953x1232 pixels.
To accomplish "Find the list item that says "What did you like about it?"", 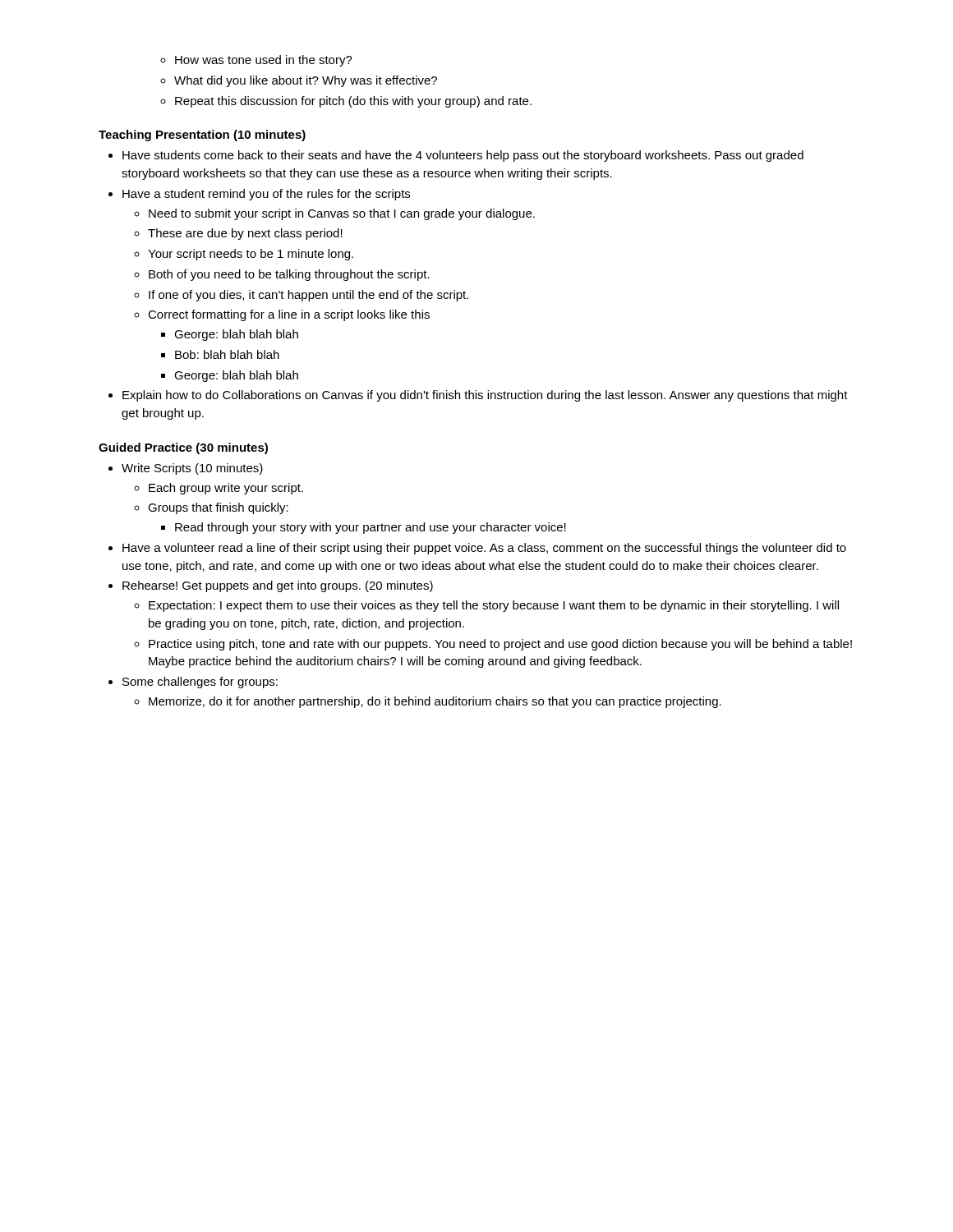I will point(306,80).
